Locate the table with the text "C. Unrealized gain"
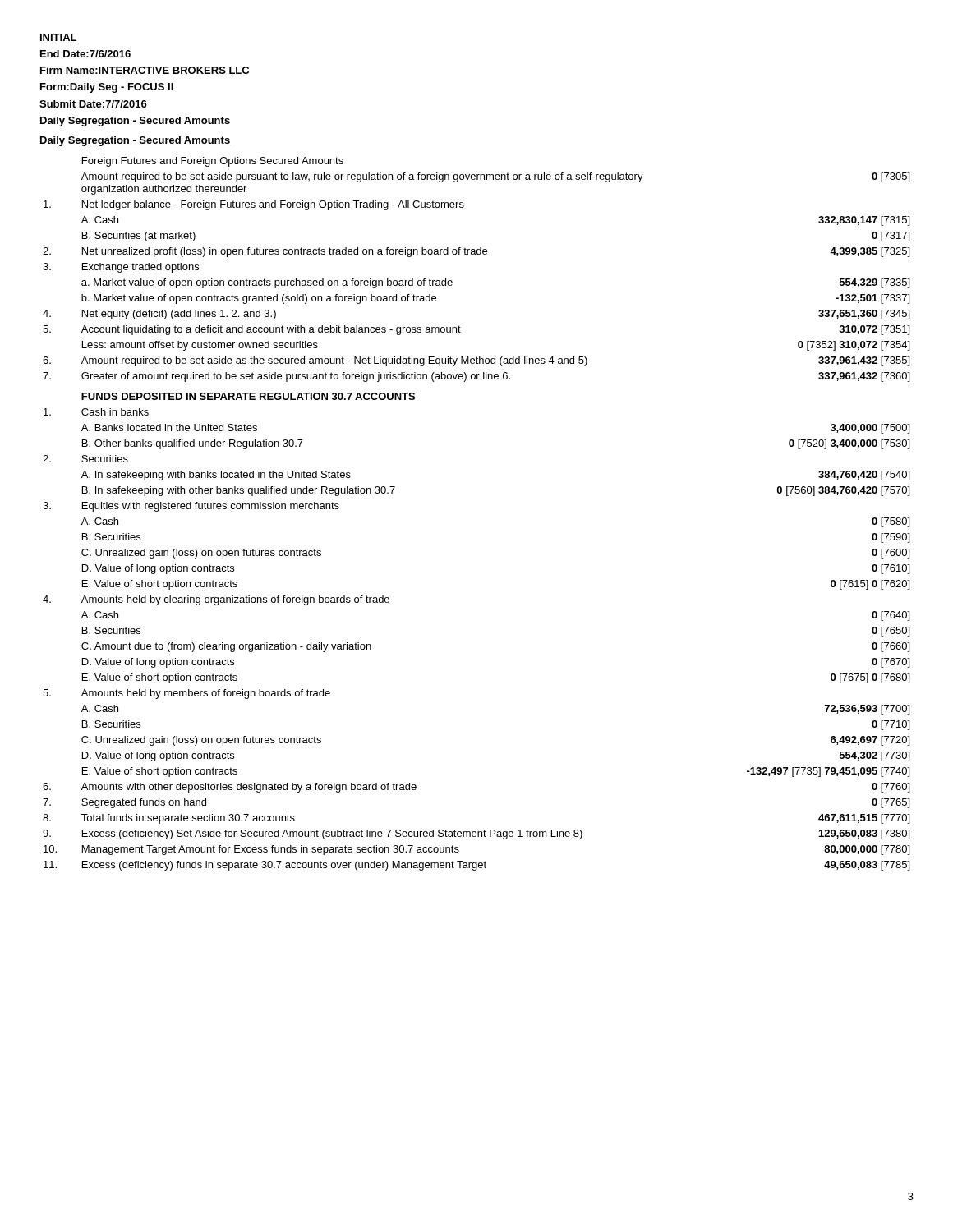This screenshot has width=953, height=1232. click(x=476, y=512)
